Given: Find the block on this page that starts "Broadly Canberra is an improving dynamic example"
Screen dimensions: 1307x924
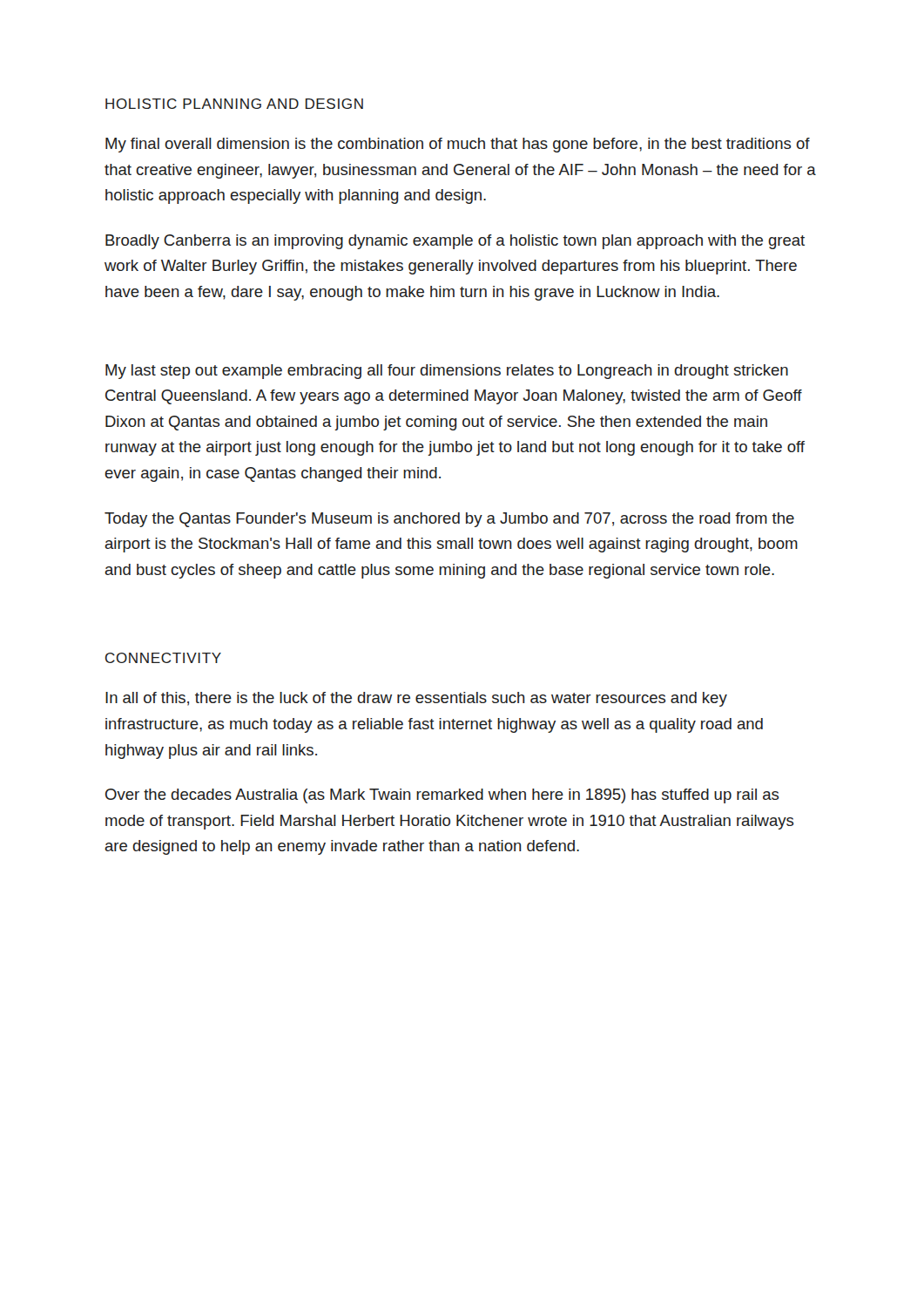Looking at the screenshot, I should 455,266.
